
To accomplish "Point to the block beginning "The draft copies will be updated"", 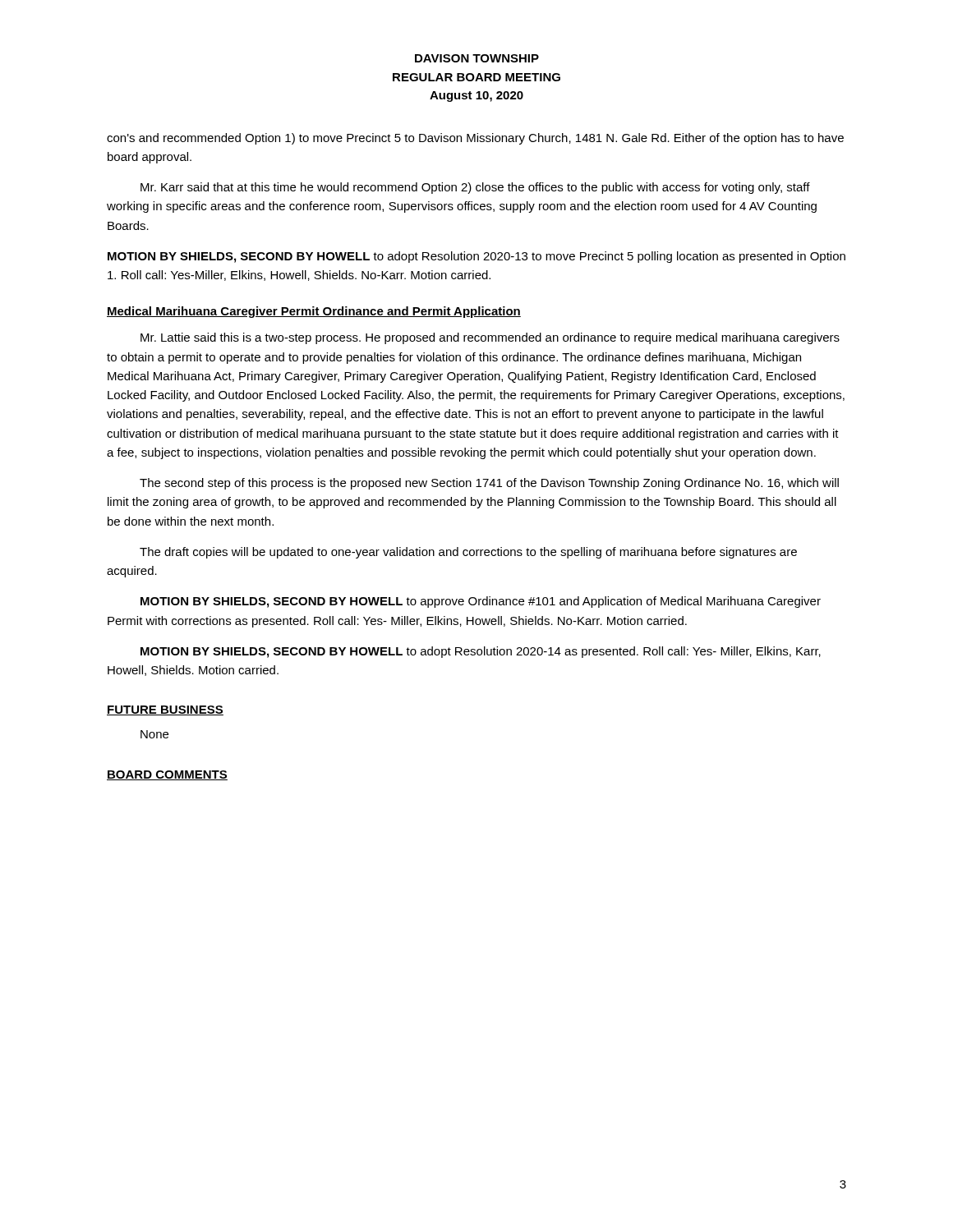I will pos(452,561).
